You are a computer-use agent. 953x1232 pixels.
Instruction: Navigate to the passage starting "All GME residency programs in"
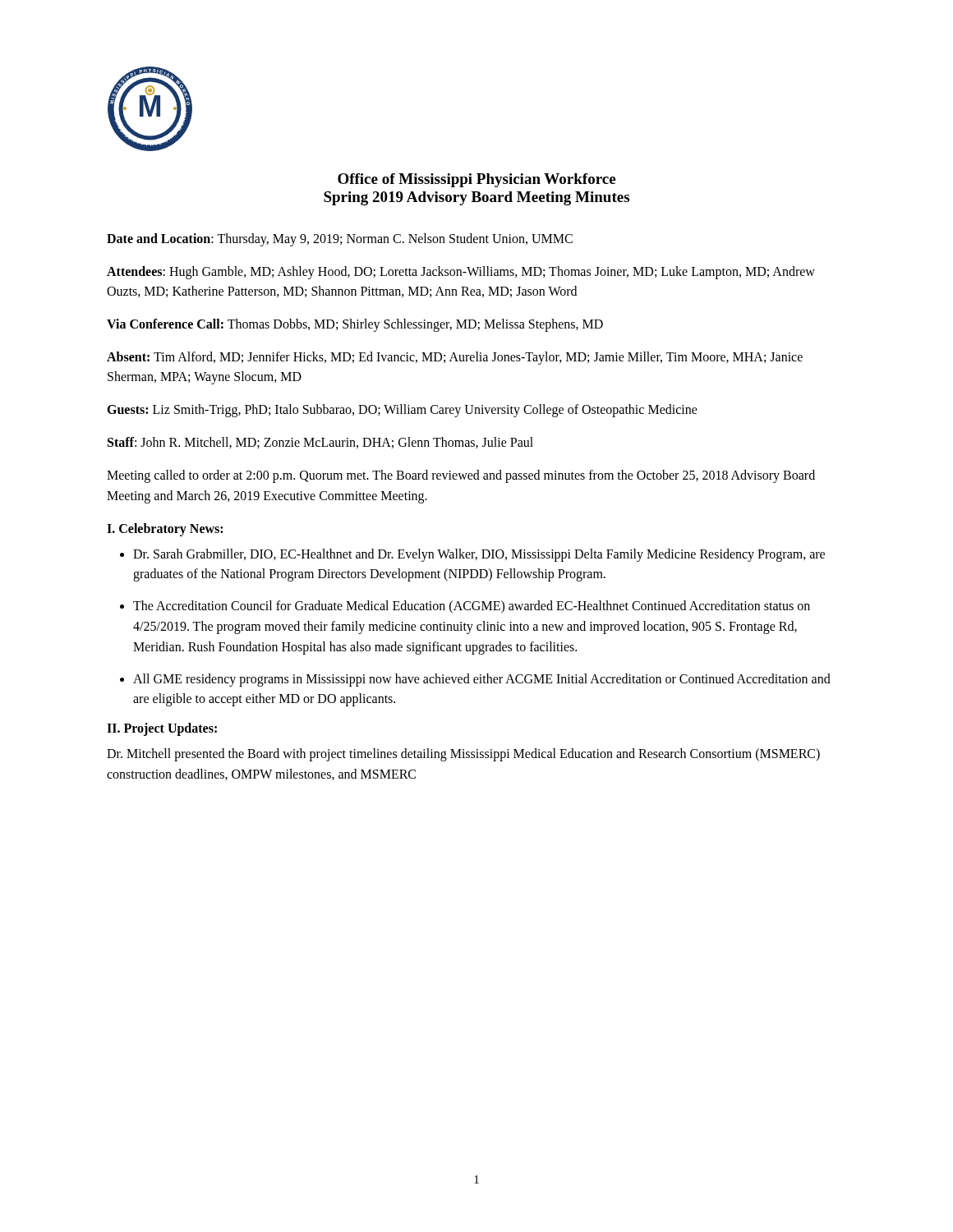click(x=482, y=689)
